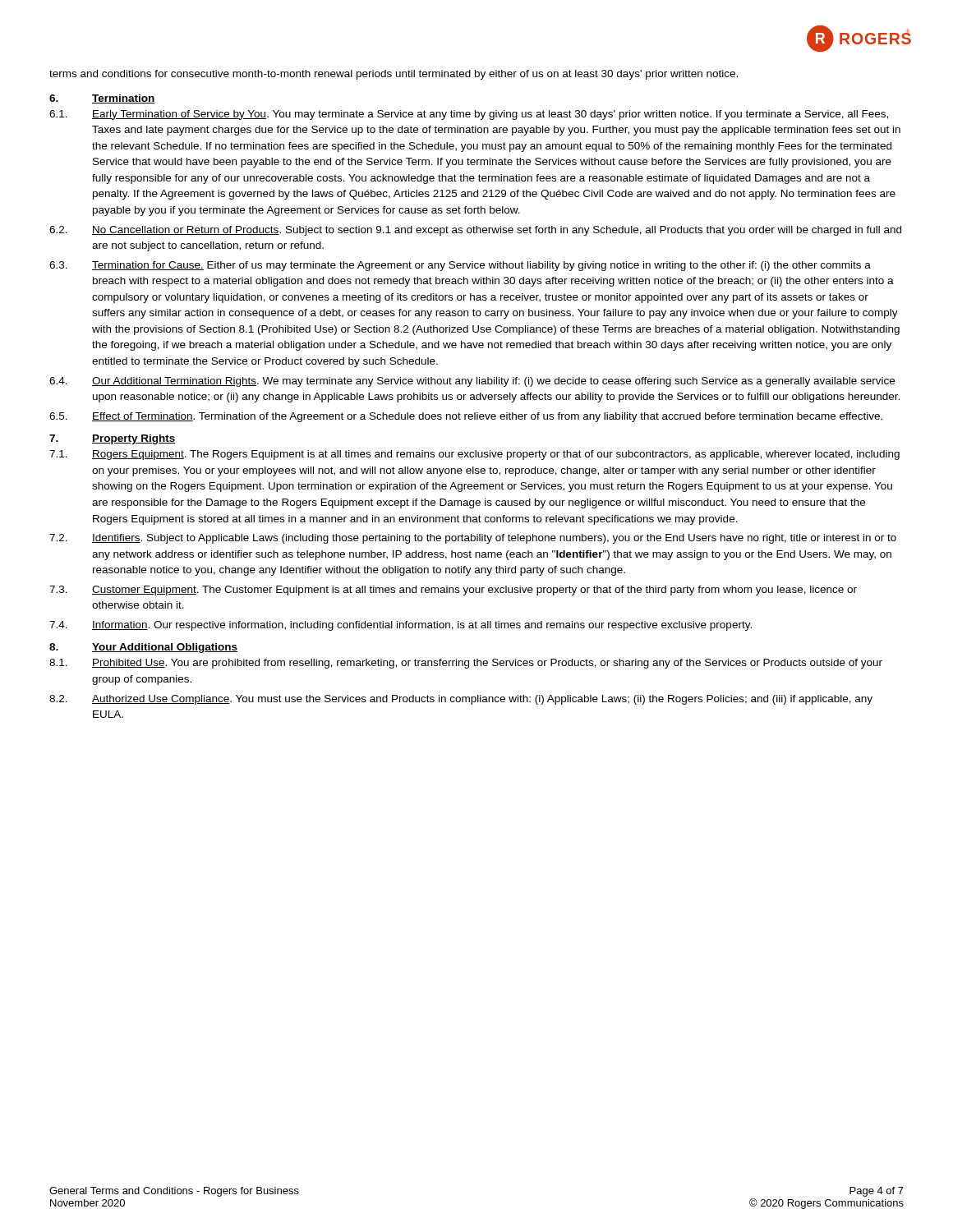
Task: Select the logo
Action: coord(860,40)
